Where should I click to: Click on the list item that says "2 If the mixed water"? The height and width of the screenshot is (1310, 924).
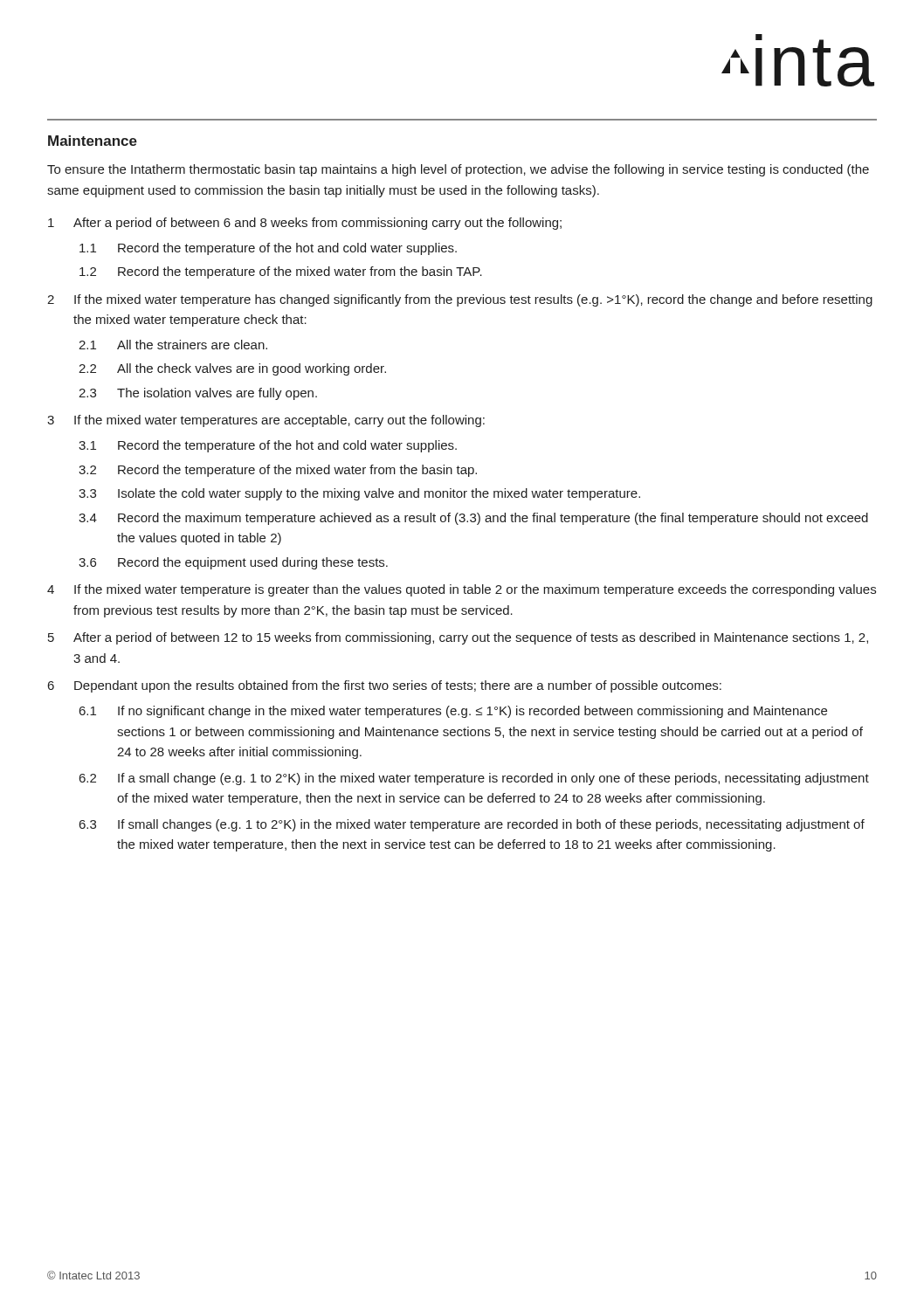click(462, 309)
